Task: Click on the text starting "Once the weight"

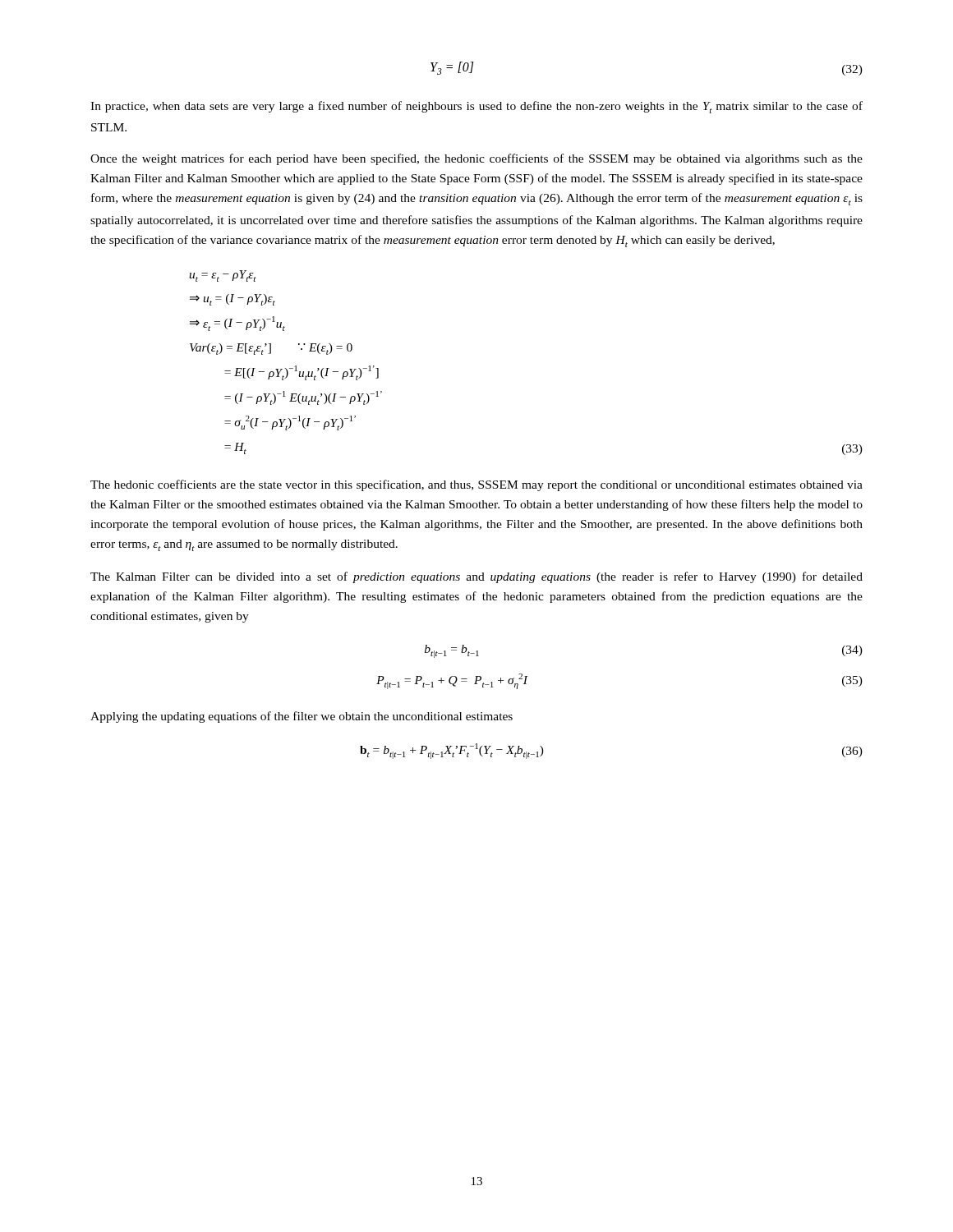Action: tap(476, 200)
